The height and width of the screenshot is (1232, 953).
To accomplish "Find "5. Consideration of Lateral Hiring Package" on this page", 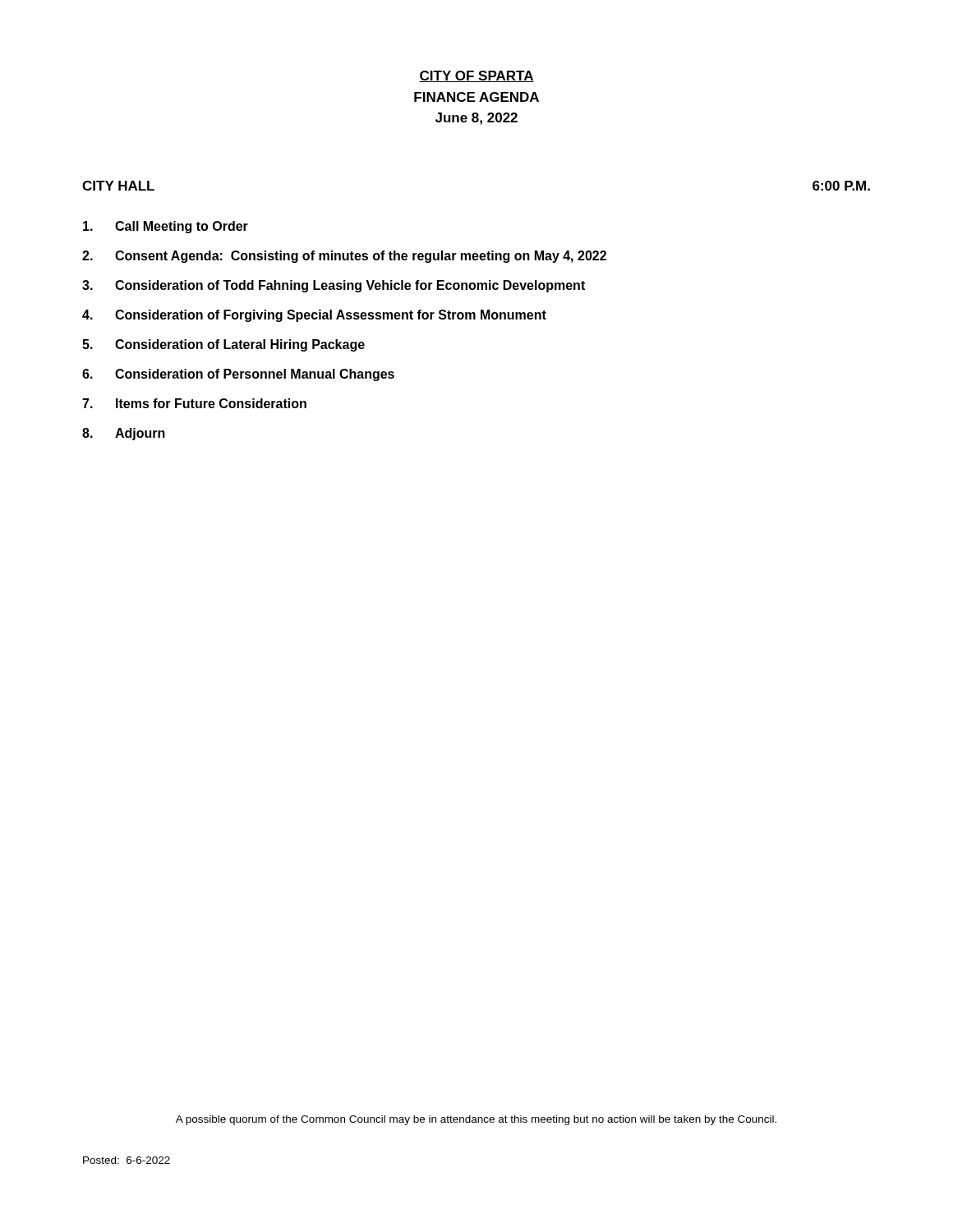I will pos(223,345).
